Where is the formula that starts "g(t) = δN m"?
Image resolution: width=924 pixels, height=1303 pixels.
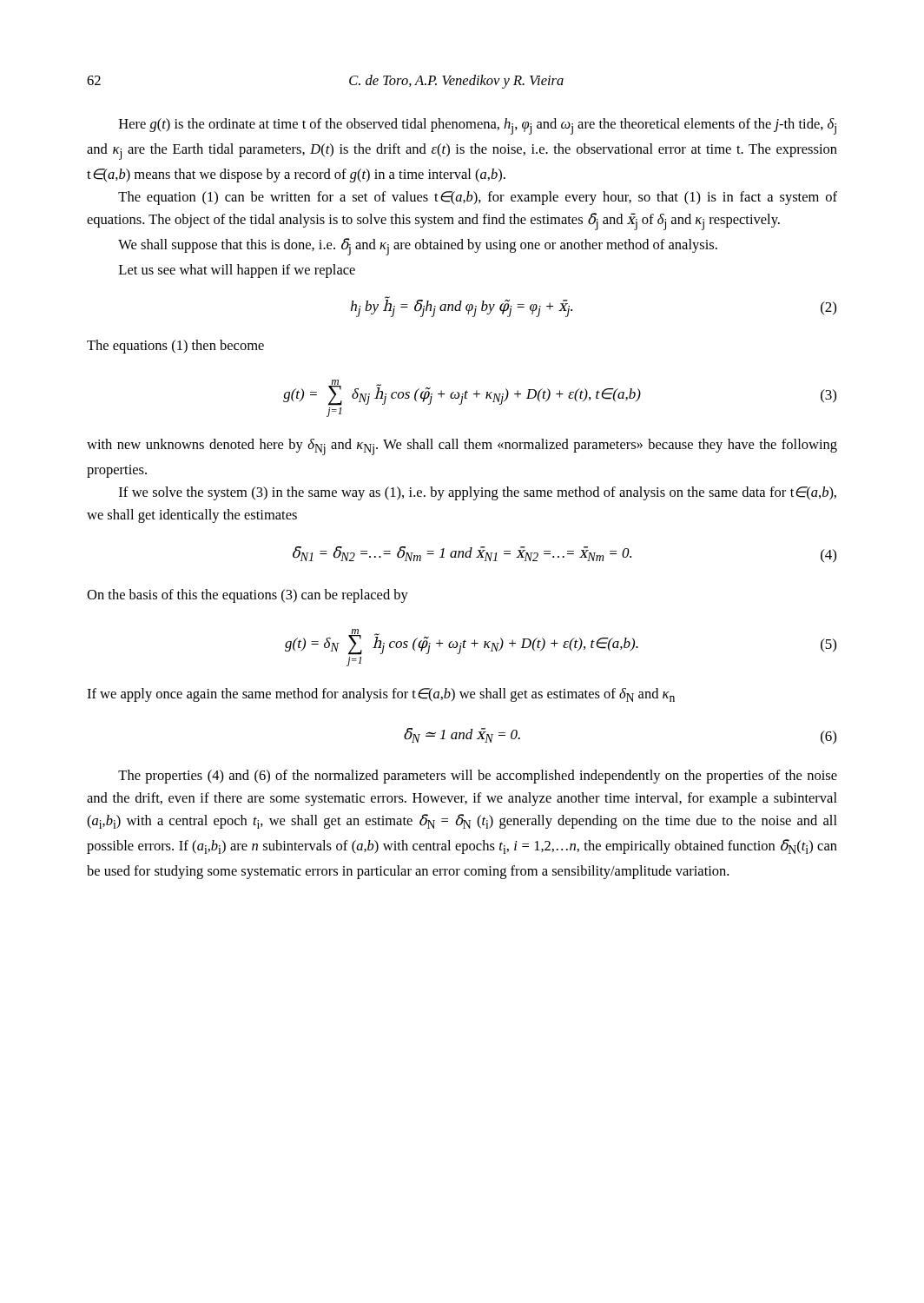click(561, 645)
